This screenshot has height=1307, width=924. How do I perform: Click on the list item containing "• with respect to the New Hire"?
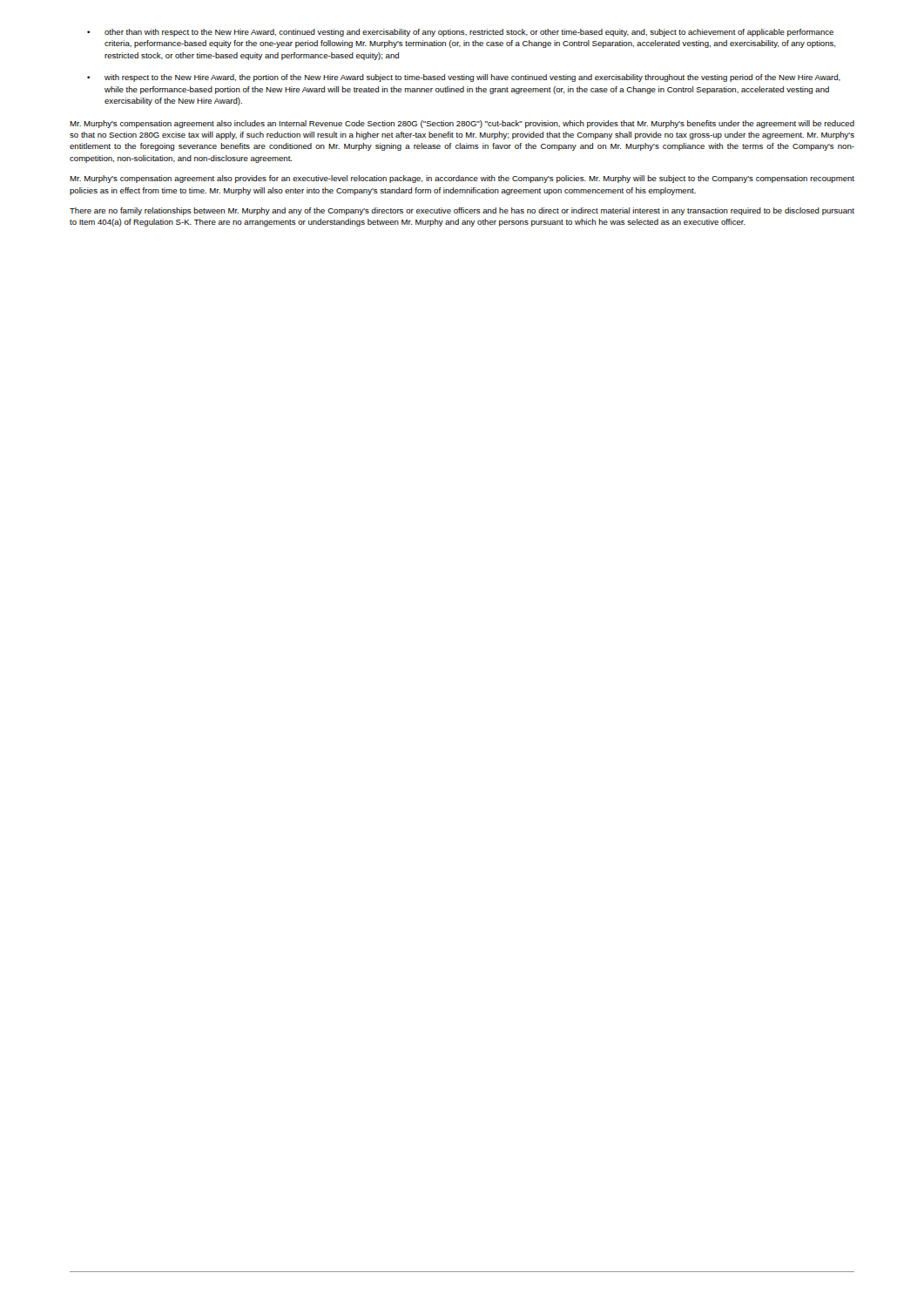[x=471, y=89]
